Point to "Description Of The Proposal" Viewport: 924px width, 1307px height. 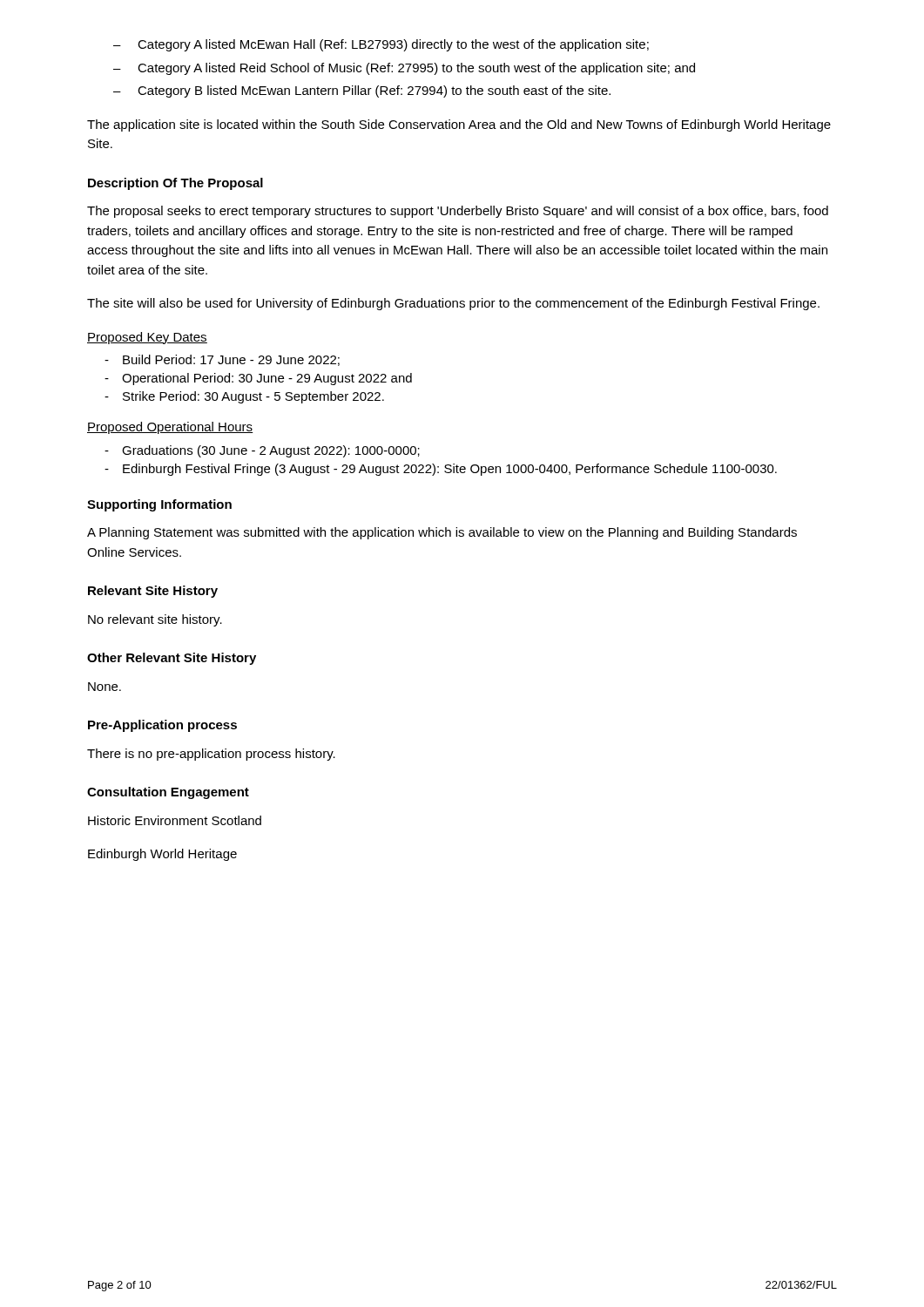click(175, 184)
